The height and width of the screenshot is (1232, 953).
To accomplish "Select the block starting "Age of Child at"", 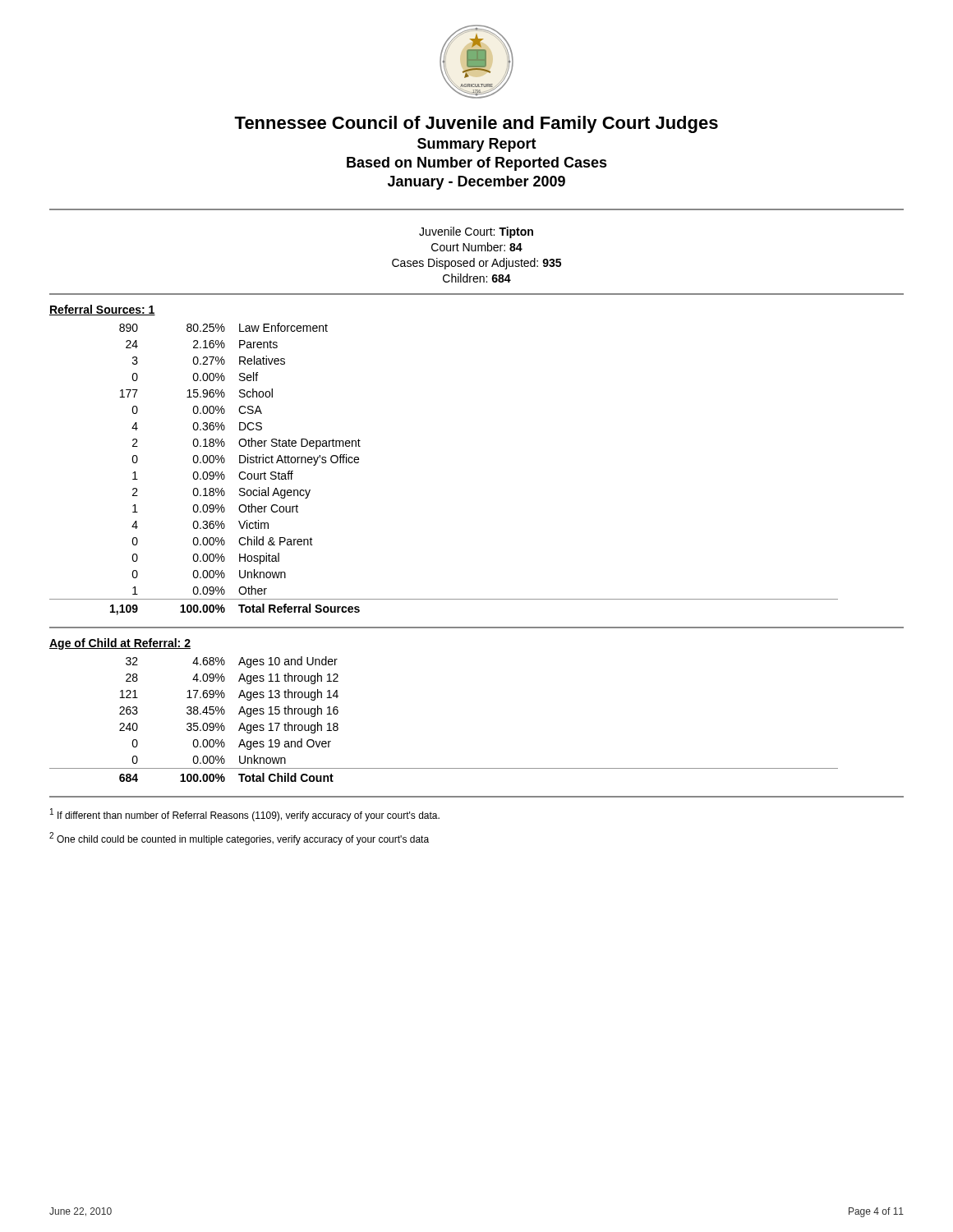I will pyautogui.click(x=120, y=643).
